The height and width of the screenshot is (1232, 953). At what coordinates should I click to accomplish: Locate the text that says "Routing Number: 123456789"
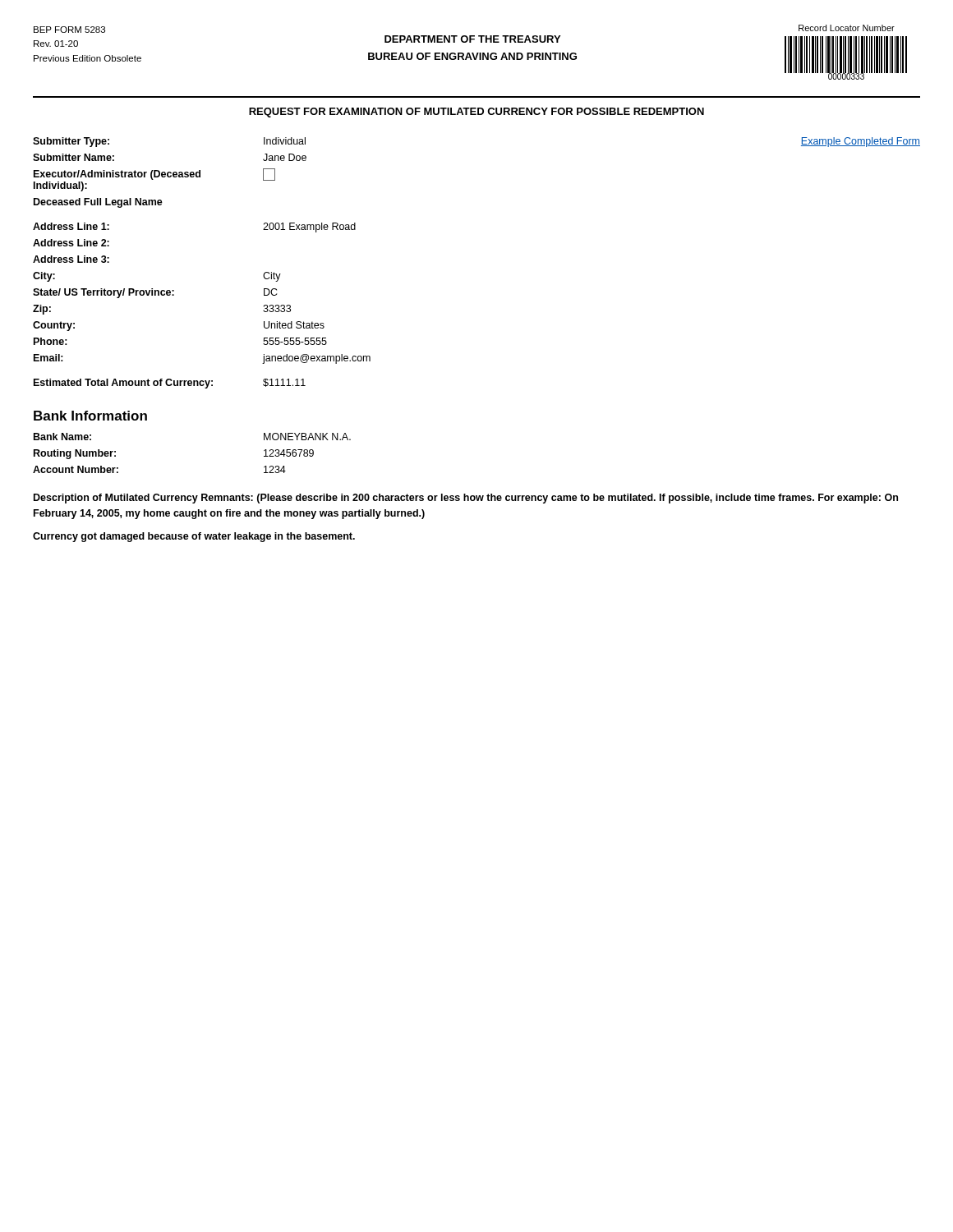78,454
